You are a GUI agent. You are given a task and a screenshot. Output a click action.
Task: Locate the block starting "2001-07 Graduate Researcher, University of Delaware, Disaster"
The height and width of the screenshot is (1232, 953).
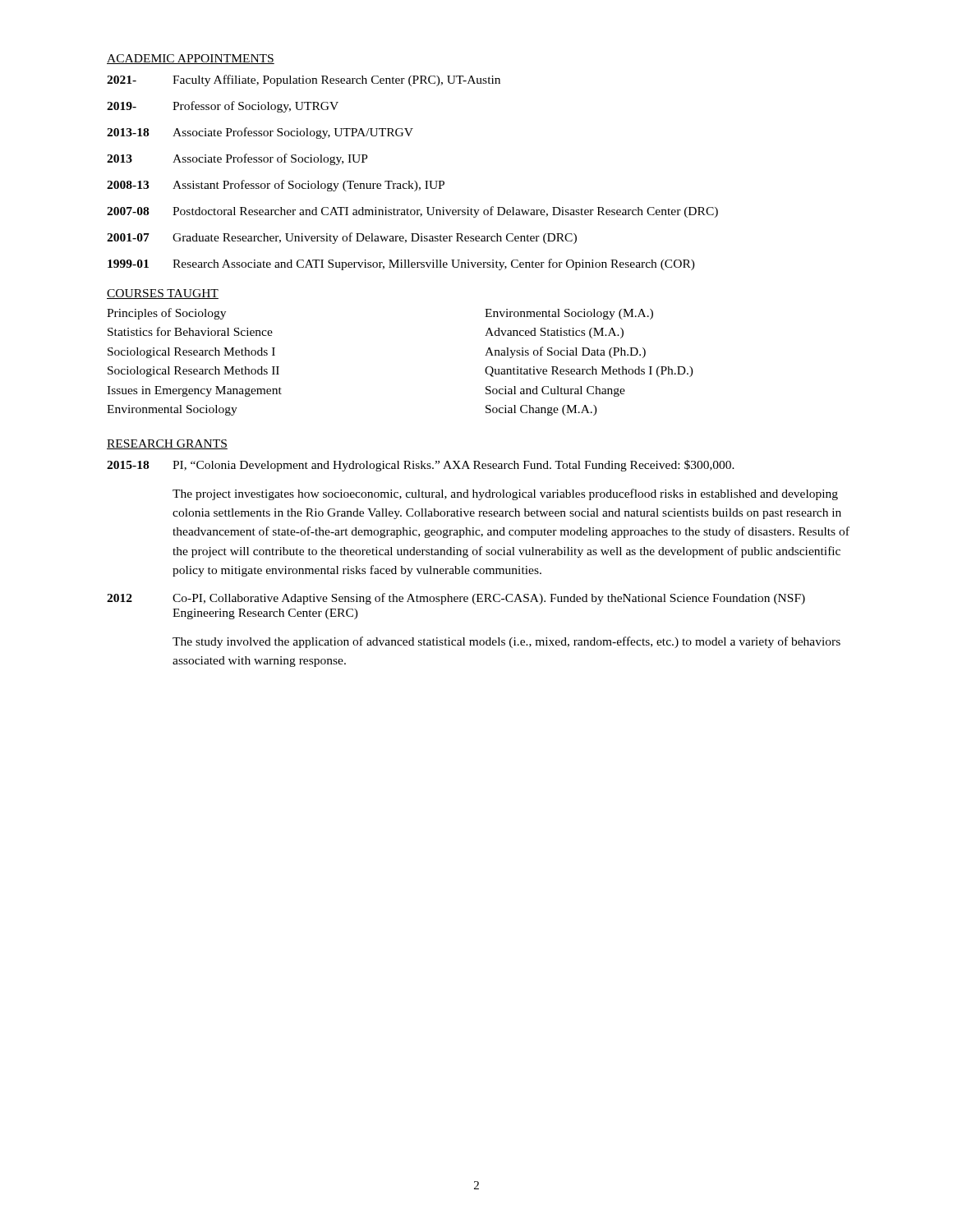click(x=485, y=237)
